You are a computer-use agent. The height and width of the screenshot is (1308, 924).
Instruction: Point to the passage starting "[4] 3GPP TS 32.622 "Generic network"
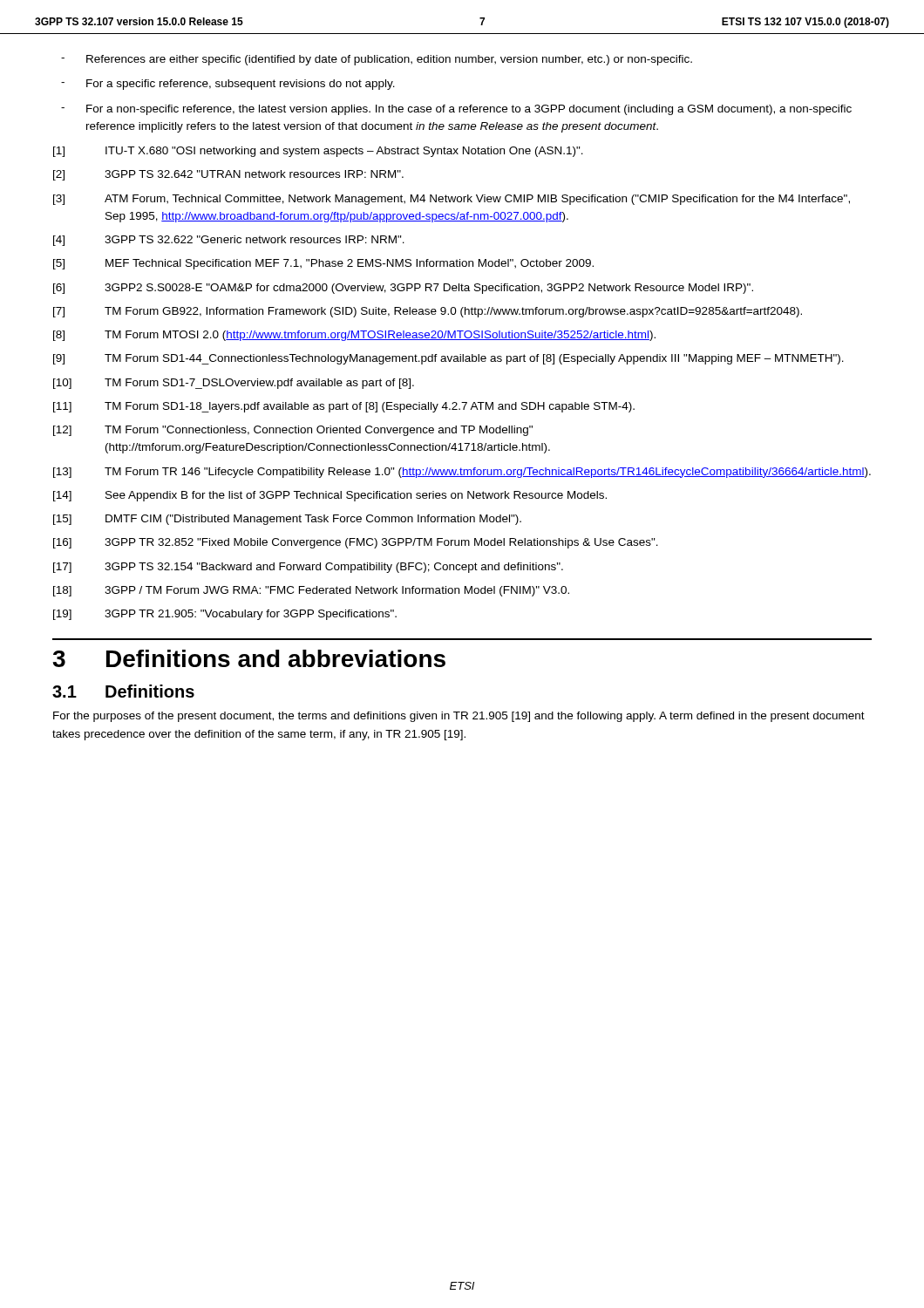point(229,241)
